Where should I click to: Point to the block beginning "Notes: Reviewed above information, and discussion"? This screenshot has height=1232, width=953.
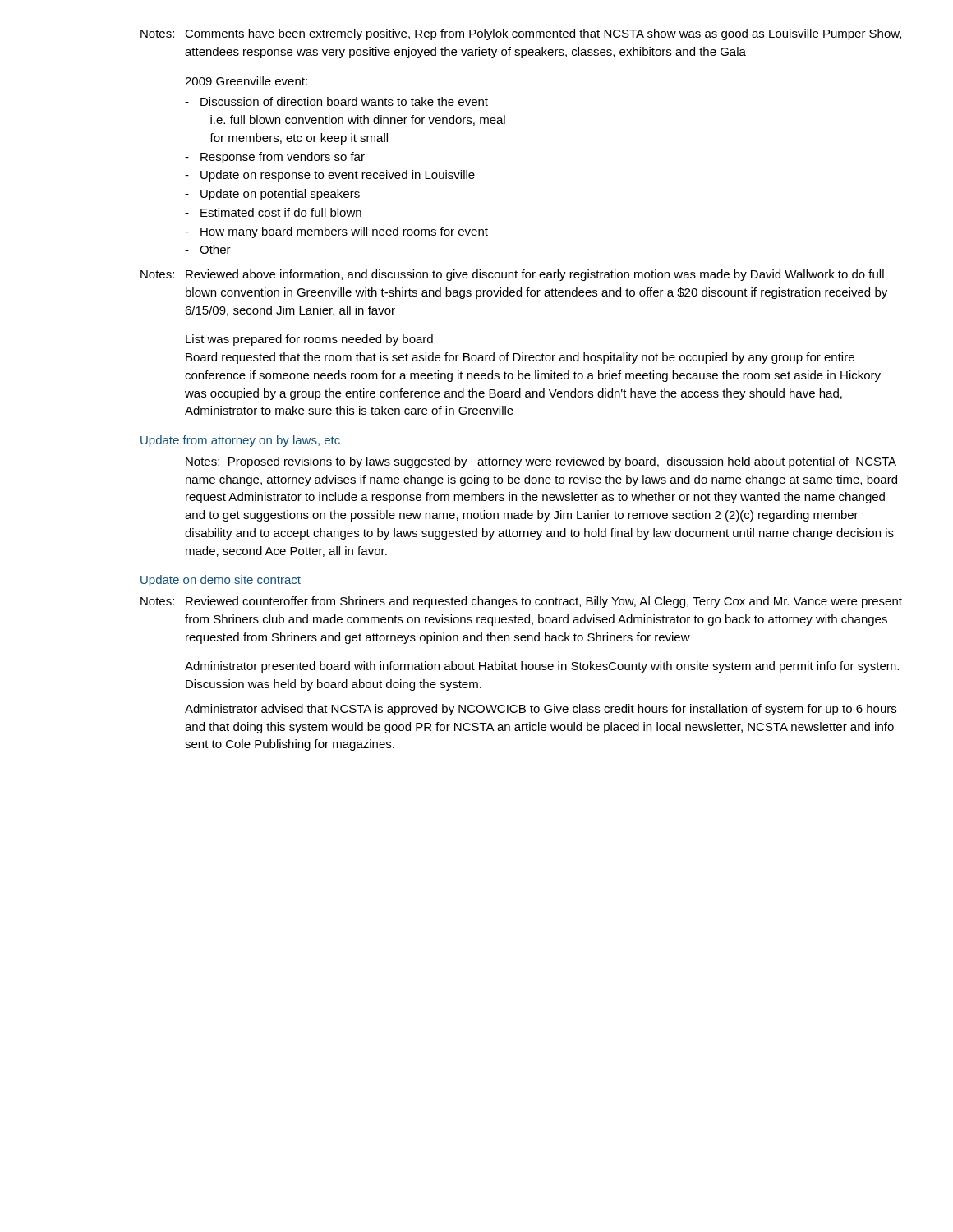[x=522, y=292]
